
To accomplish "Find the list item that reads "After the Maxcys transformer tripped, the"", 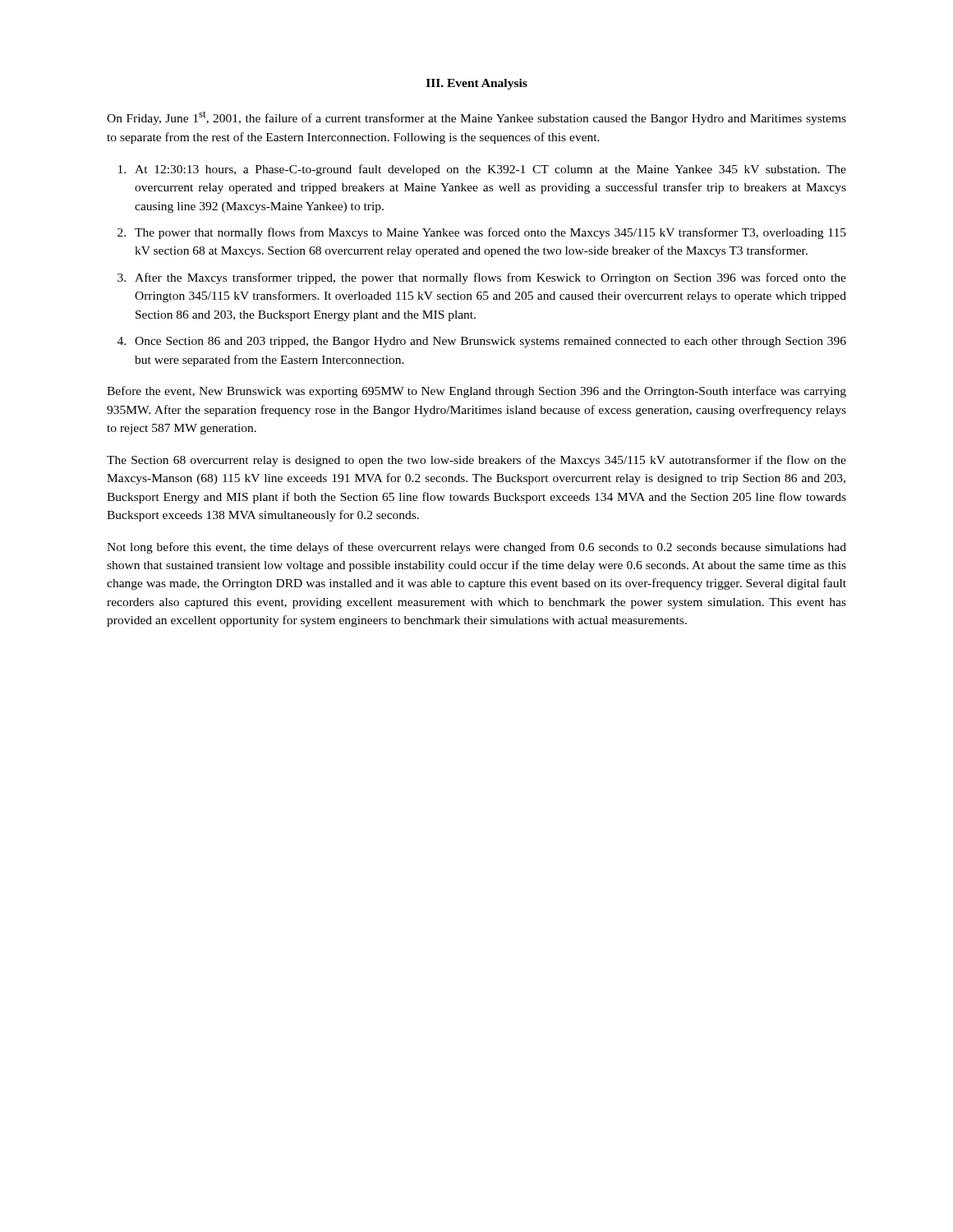I will point(490,296).
